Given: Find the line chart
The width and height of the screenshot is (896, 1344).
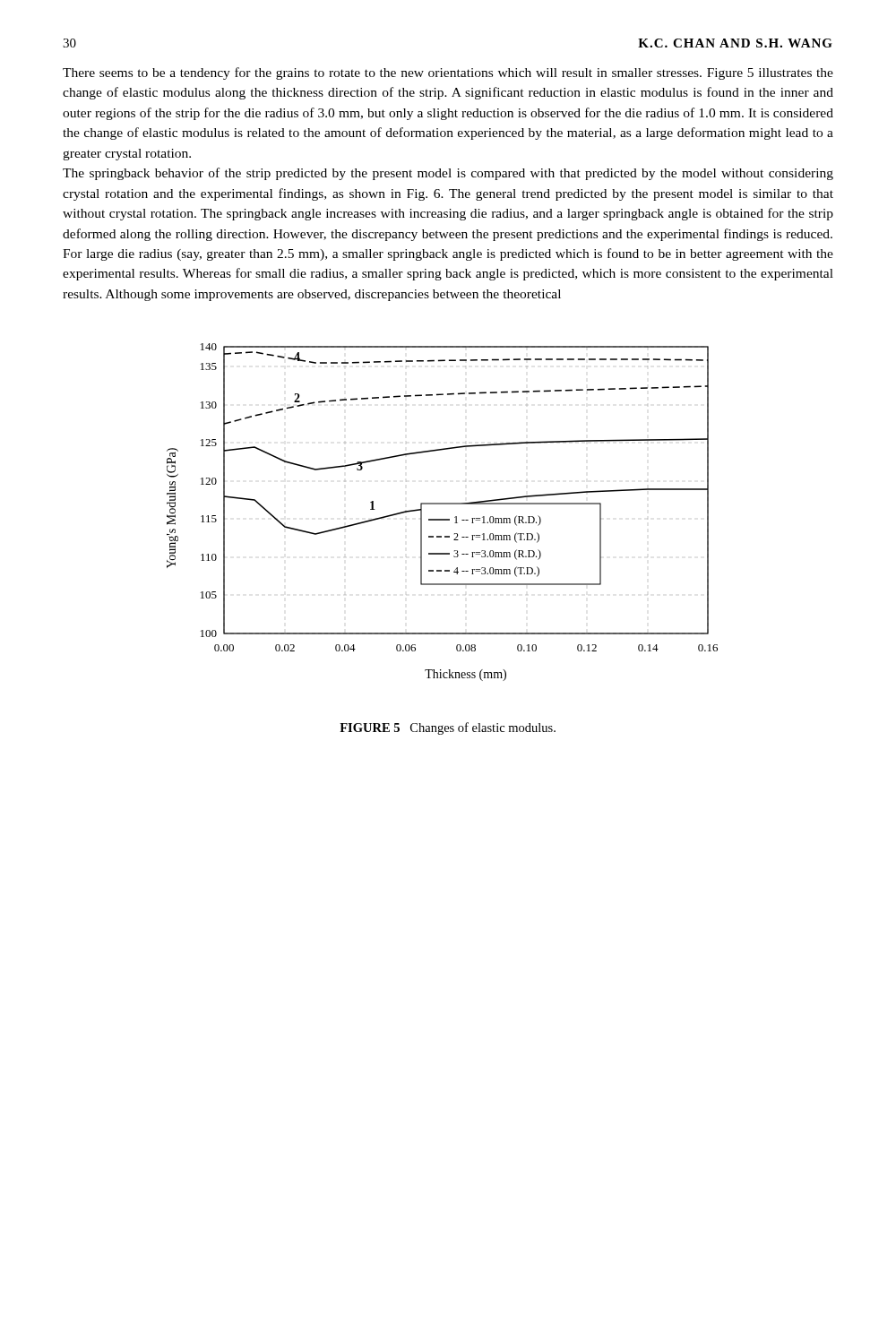Looking at the screenshot, I should (448, 520).
